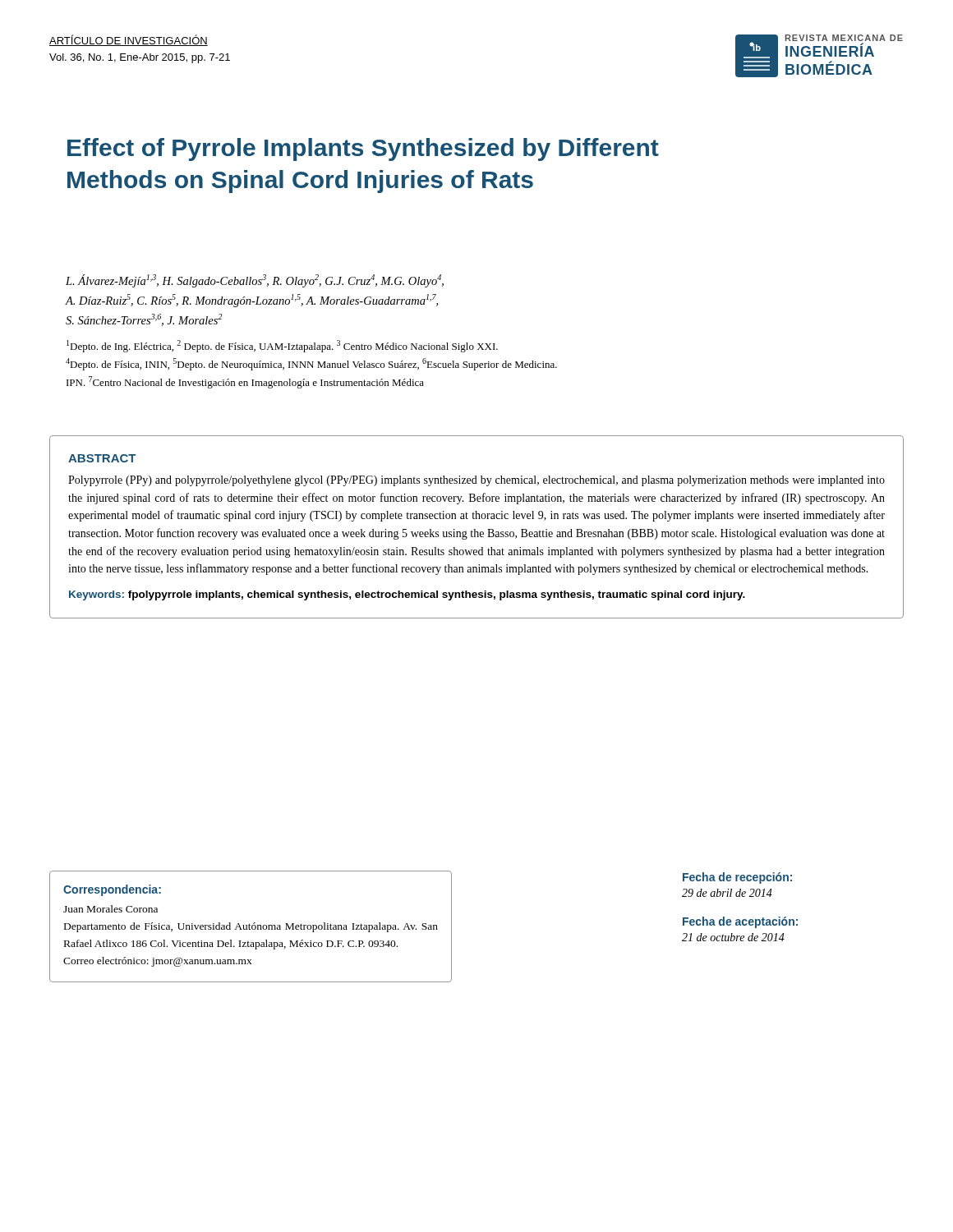The image size is (953, 1232).
Task: Point to the block beginning "Correspondencia: Juan Morales"
Action: 251,926
